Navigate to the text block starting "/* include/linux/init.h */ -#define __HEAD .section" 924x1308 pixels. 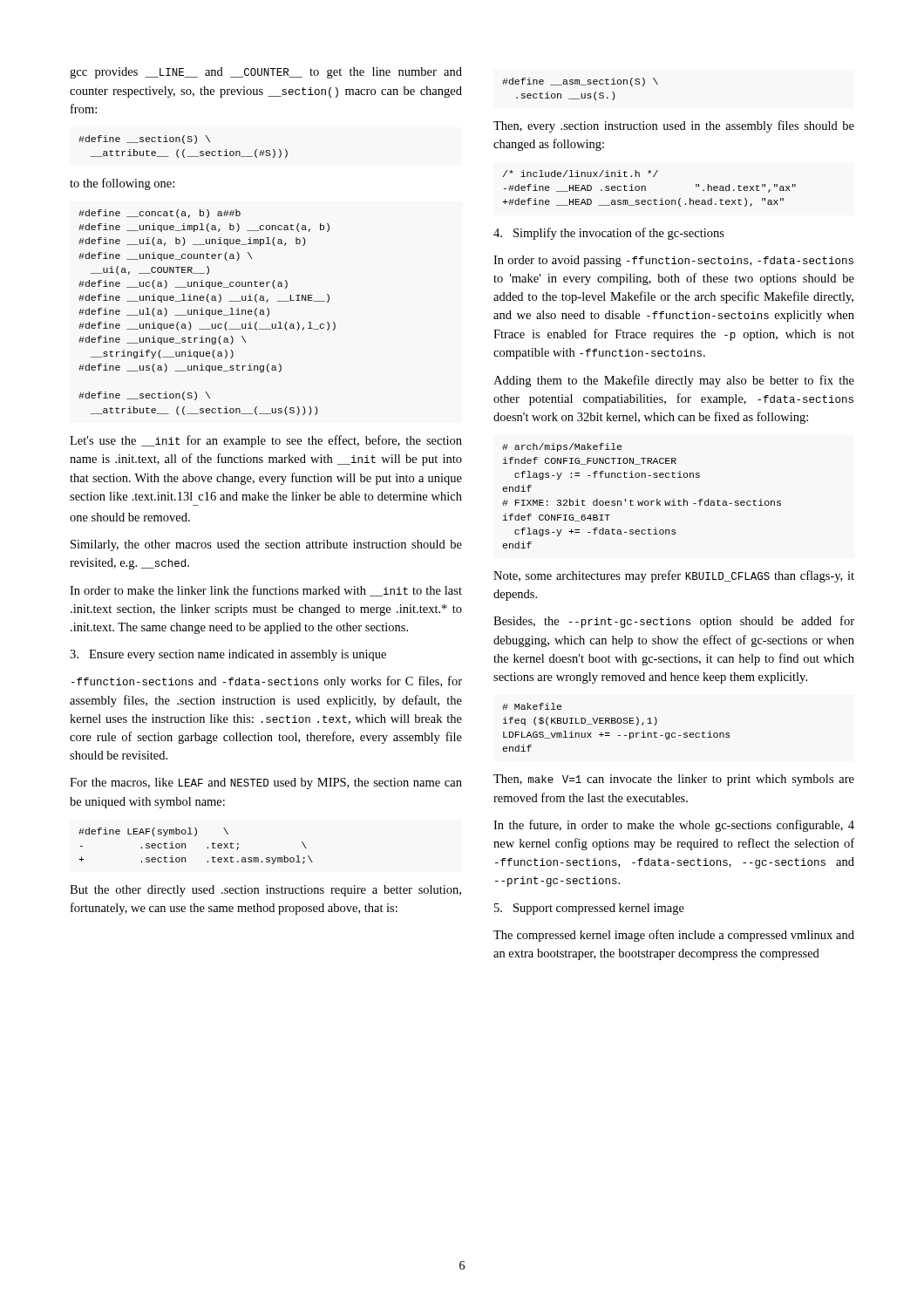(674, 189)
